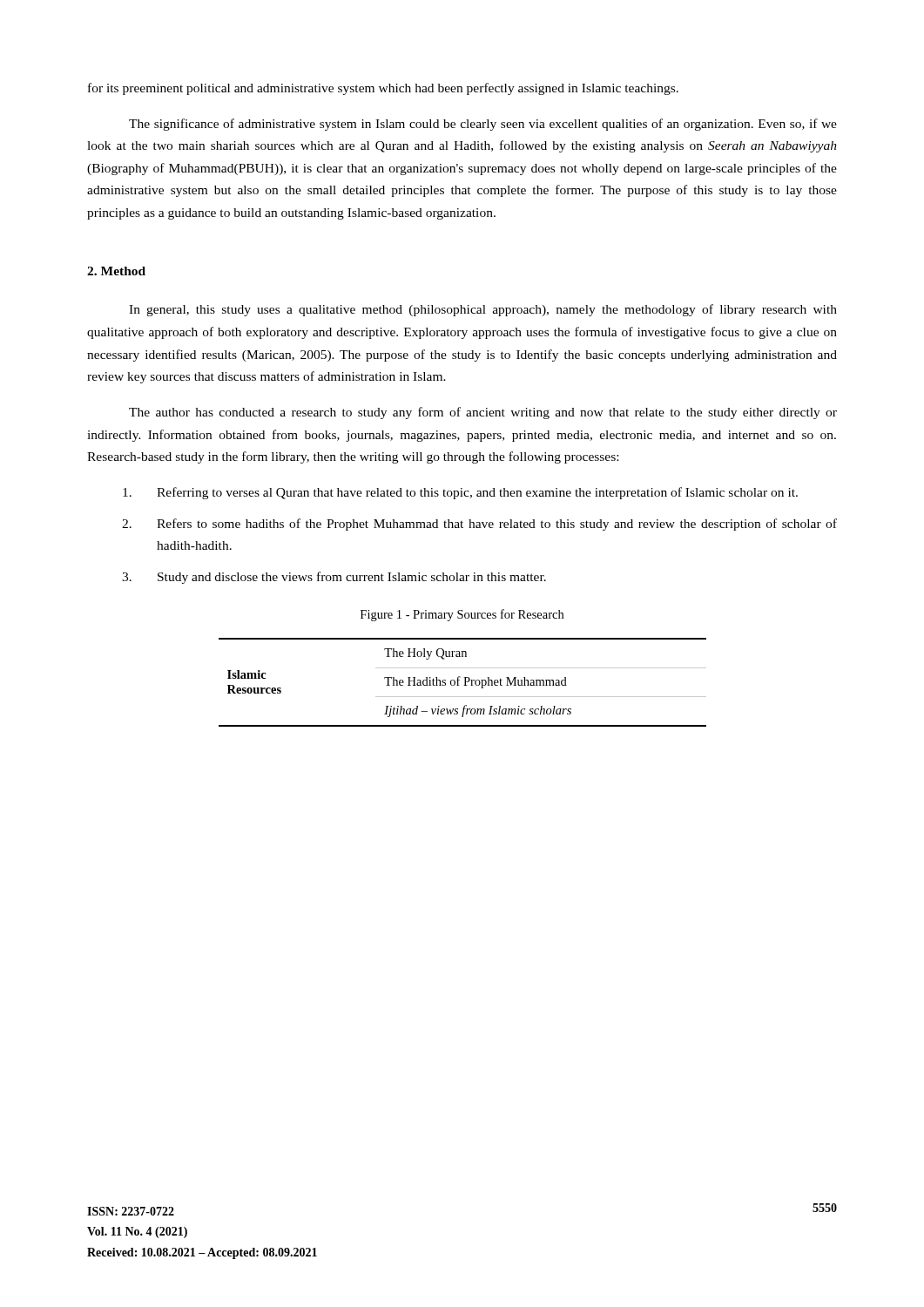Image resolution: width=924 pixels, height=1307 pixels.
Task: Navigate to the passage starting "In general, this study uses a"
Action: click(462, 343)
